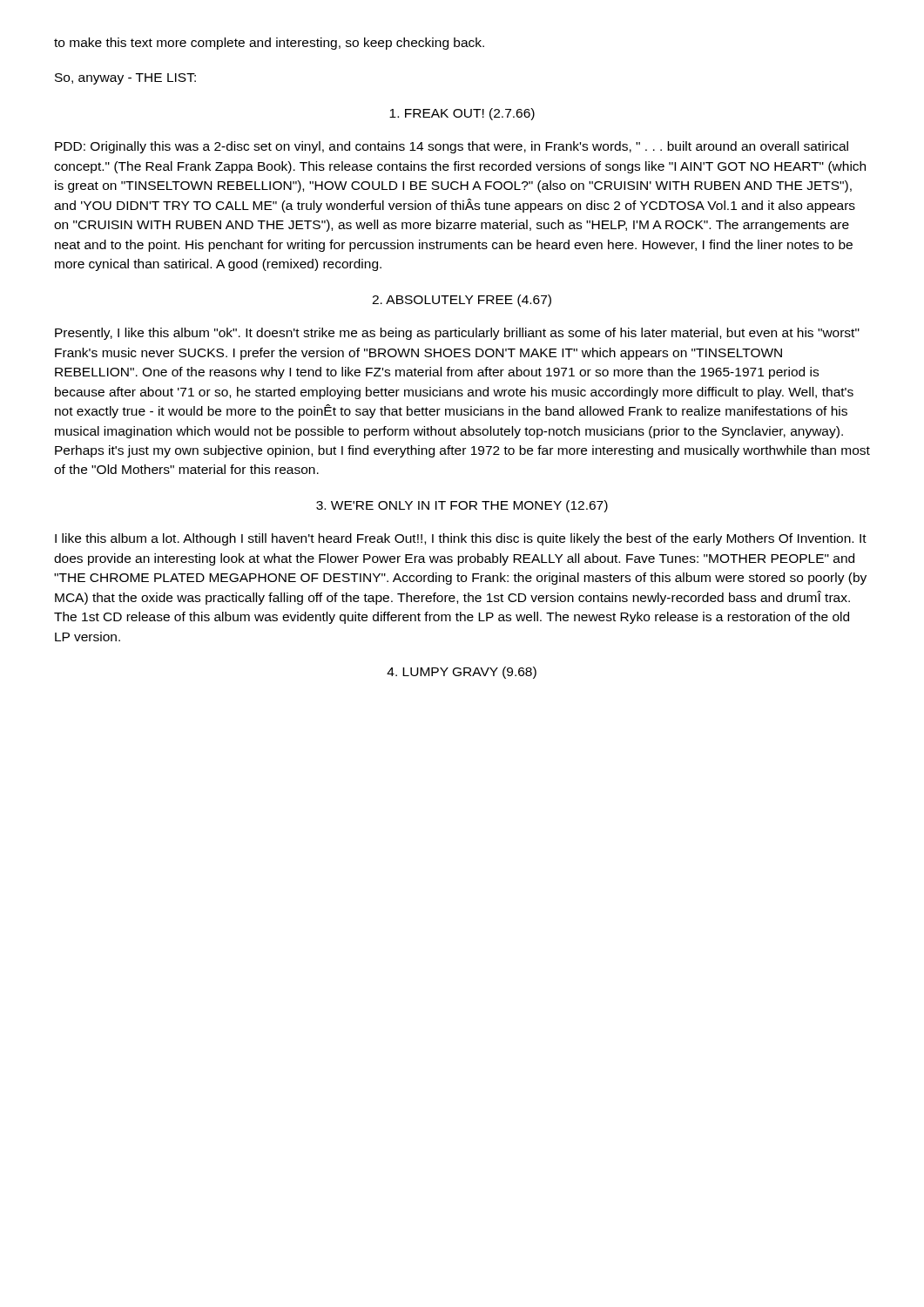This screenshot has height=1307, width=924.
Task: Navigate to the passage starting "So, anyway - THE LIST:"
Action: [x=125, y=78]
